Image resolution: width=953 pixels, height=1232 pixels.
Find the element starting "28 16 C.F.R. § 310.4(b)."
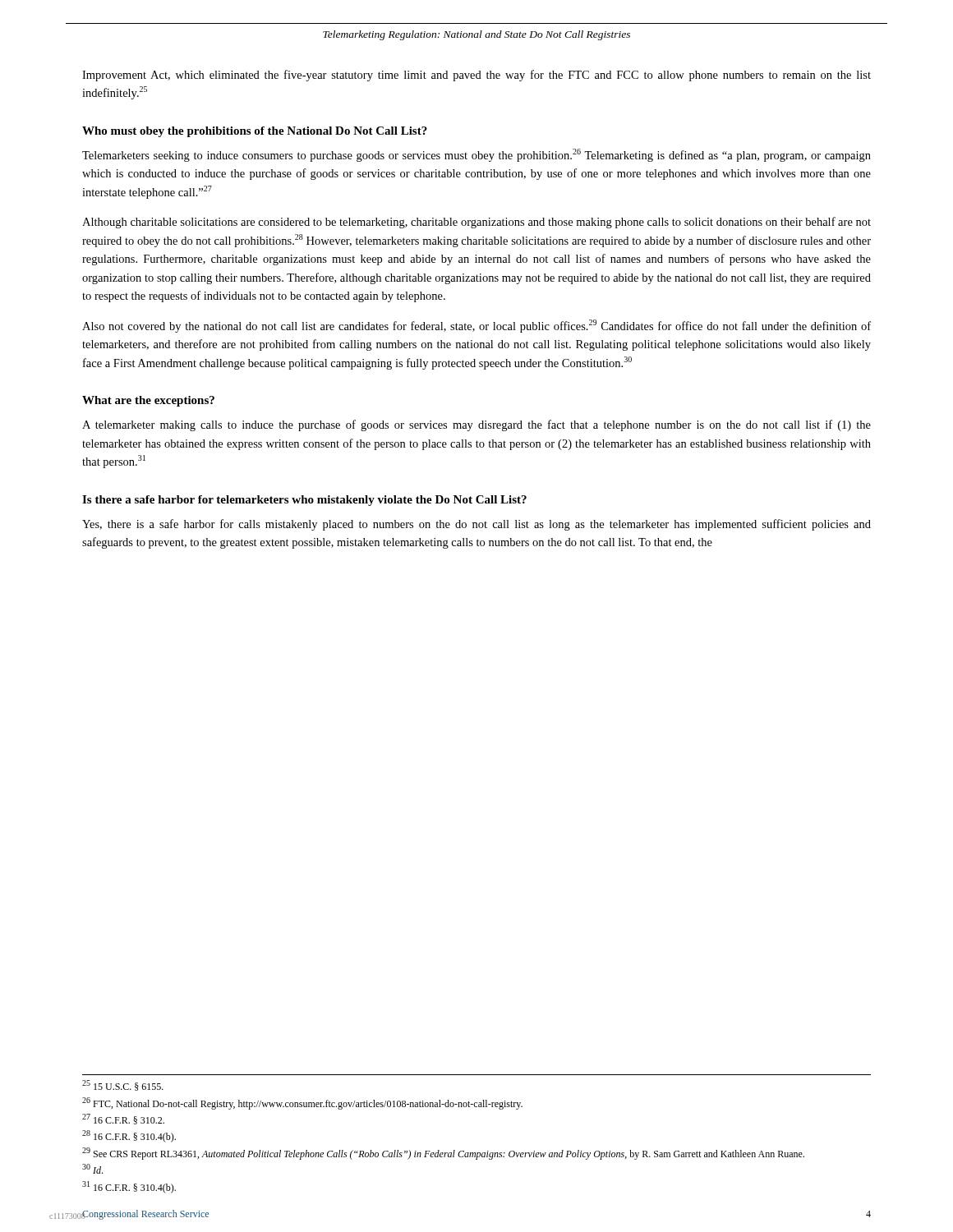click(129, 1137)
